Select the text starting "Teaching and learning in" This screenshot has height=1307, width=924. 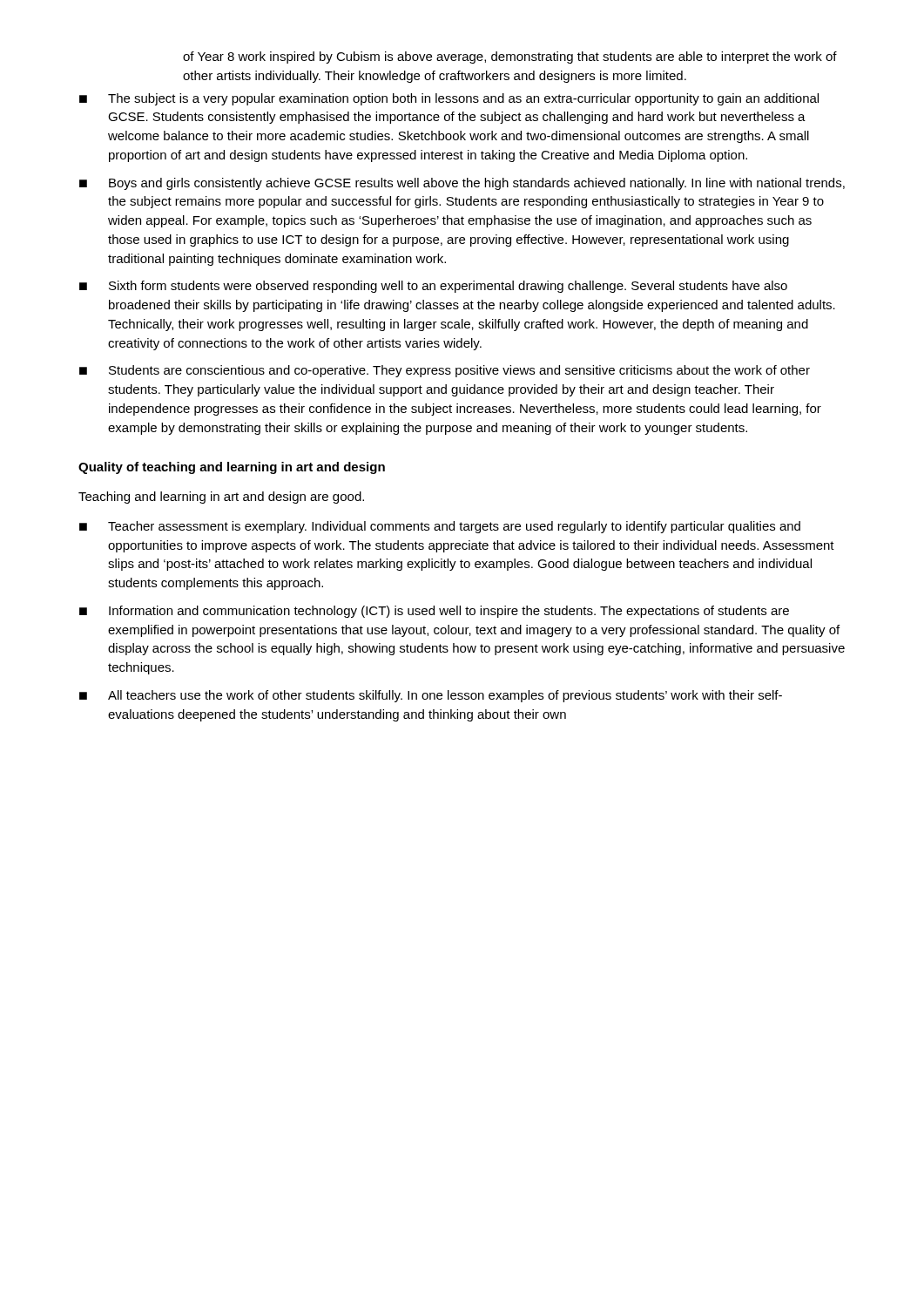pyautogui.click(x=222, y=496)
